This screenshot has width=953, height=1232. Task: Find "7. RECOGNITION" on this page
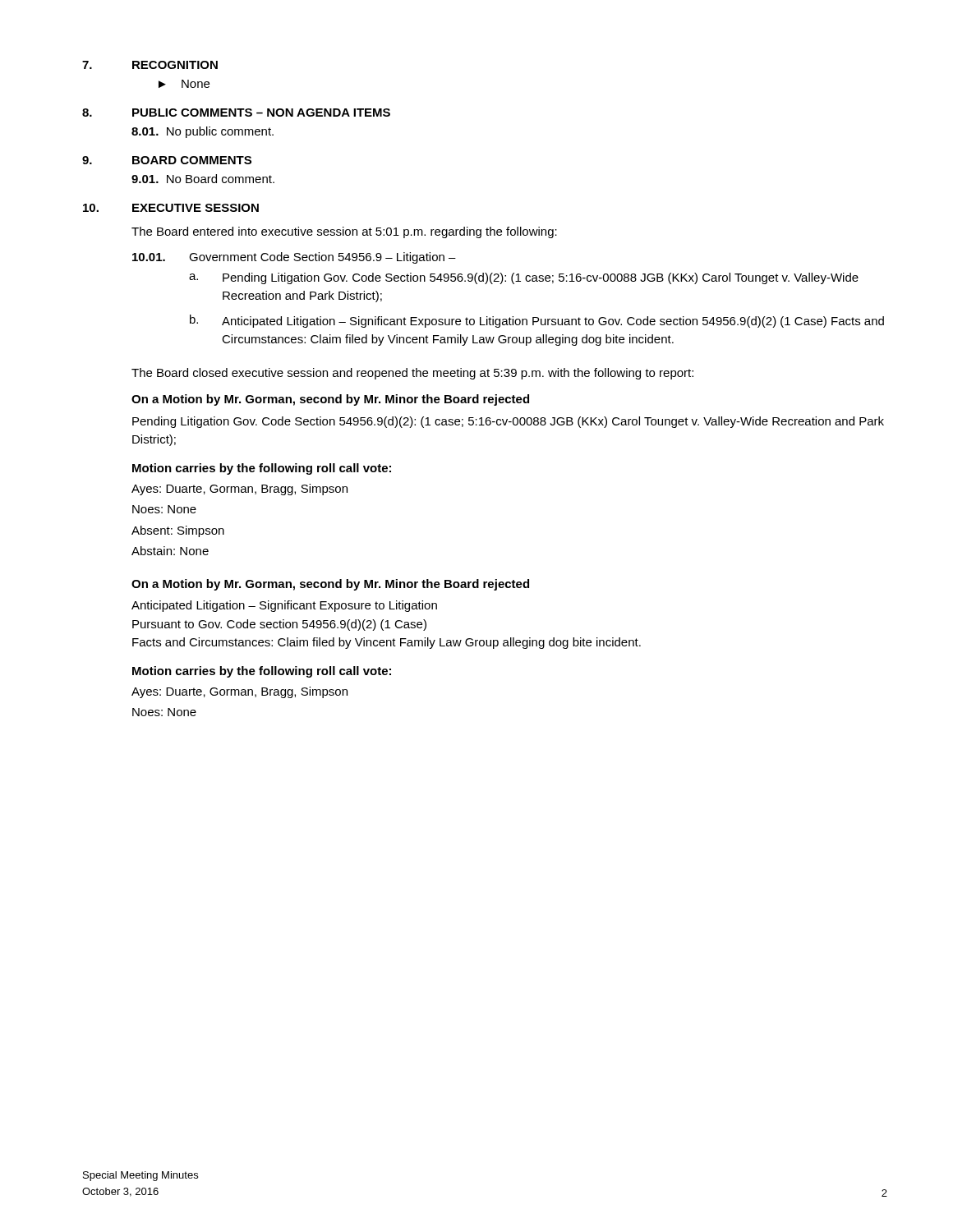pos(150,64)
